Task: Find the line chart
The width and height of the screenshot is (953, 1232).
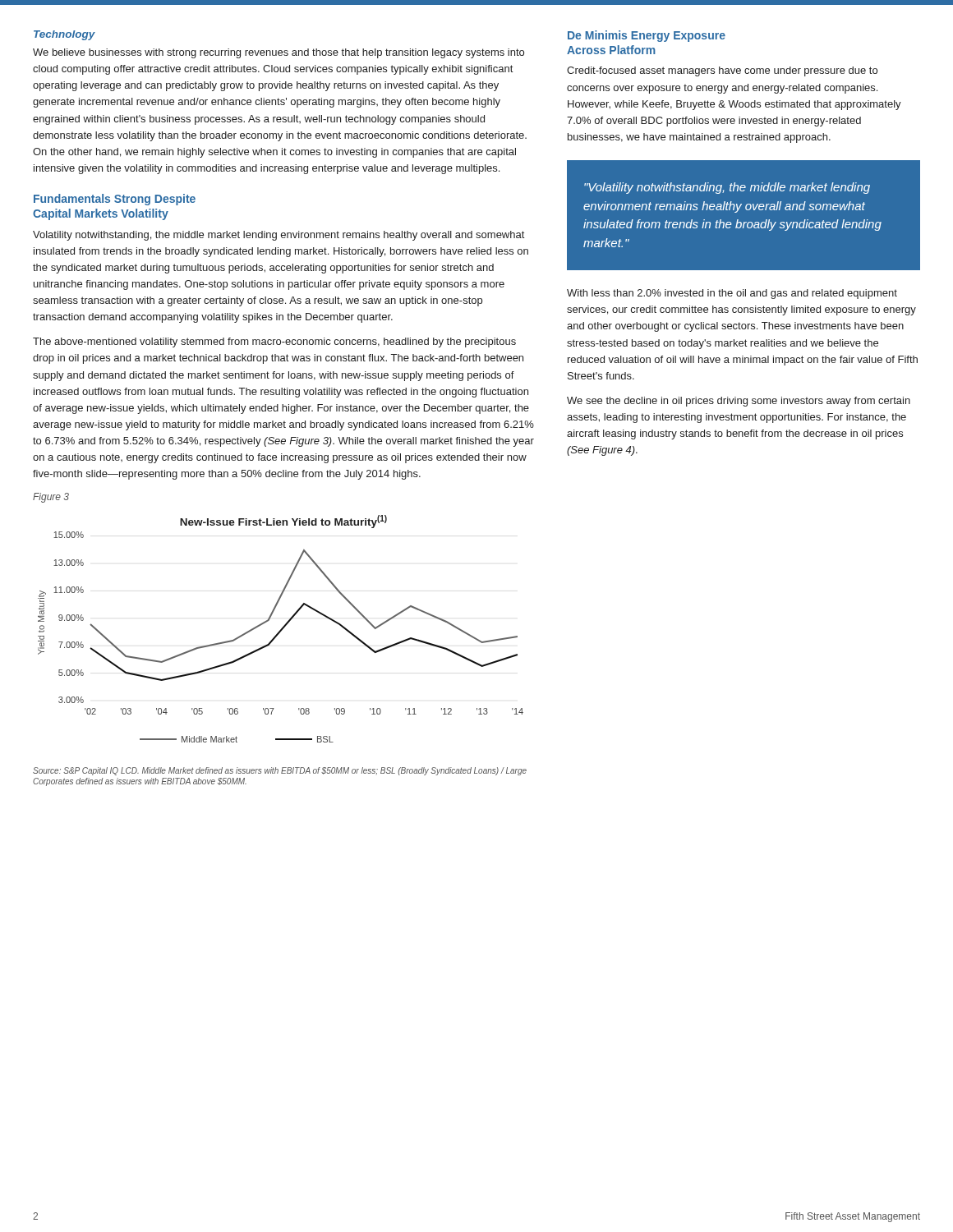Action: tap(283, 635)
